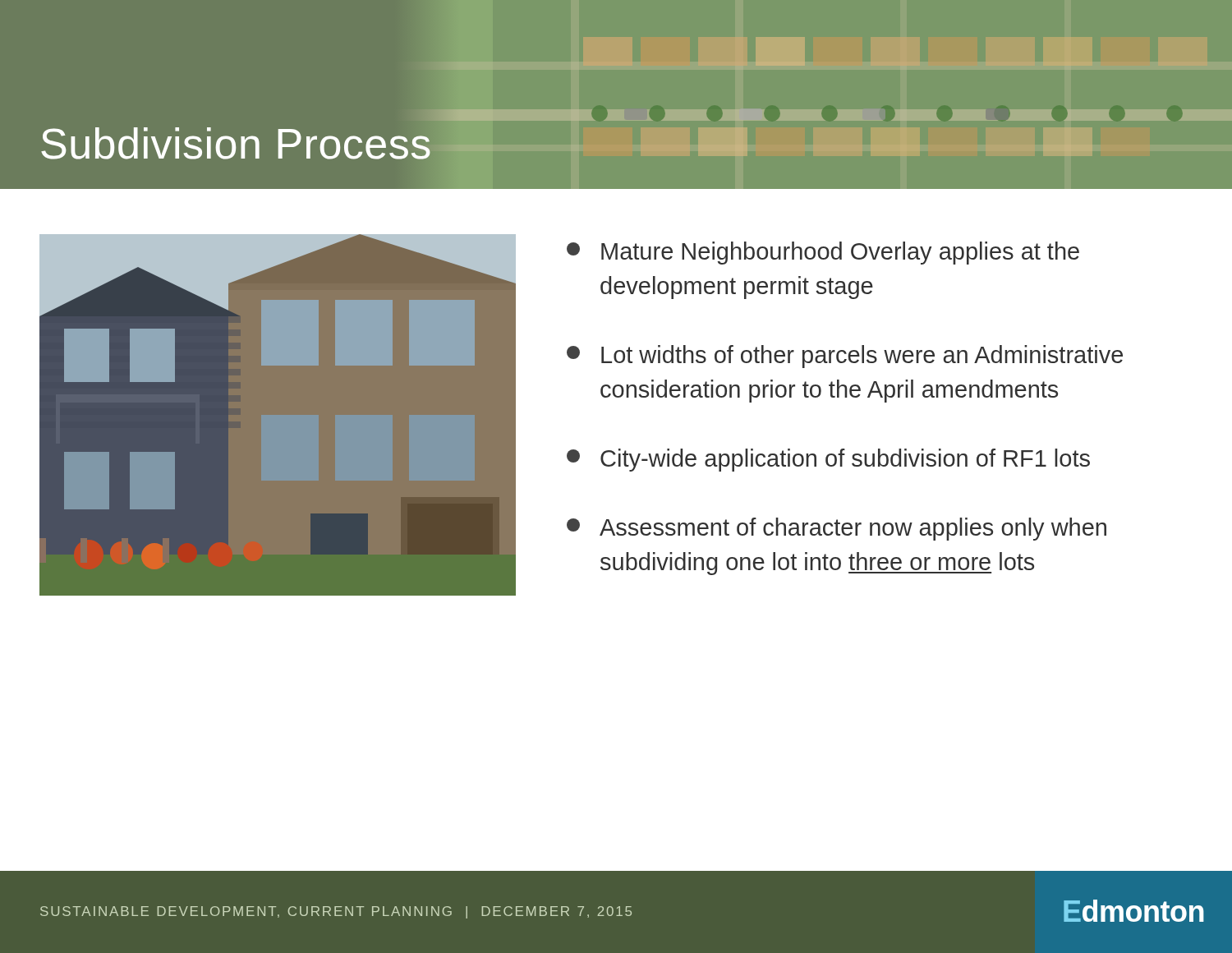Click the title
Image resolution: width=1232 pixels, height=953 pixels.
pos(236,144)
